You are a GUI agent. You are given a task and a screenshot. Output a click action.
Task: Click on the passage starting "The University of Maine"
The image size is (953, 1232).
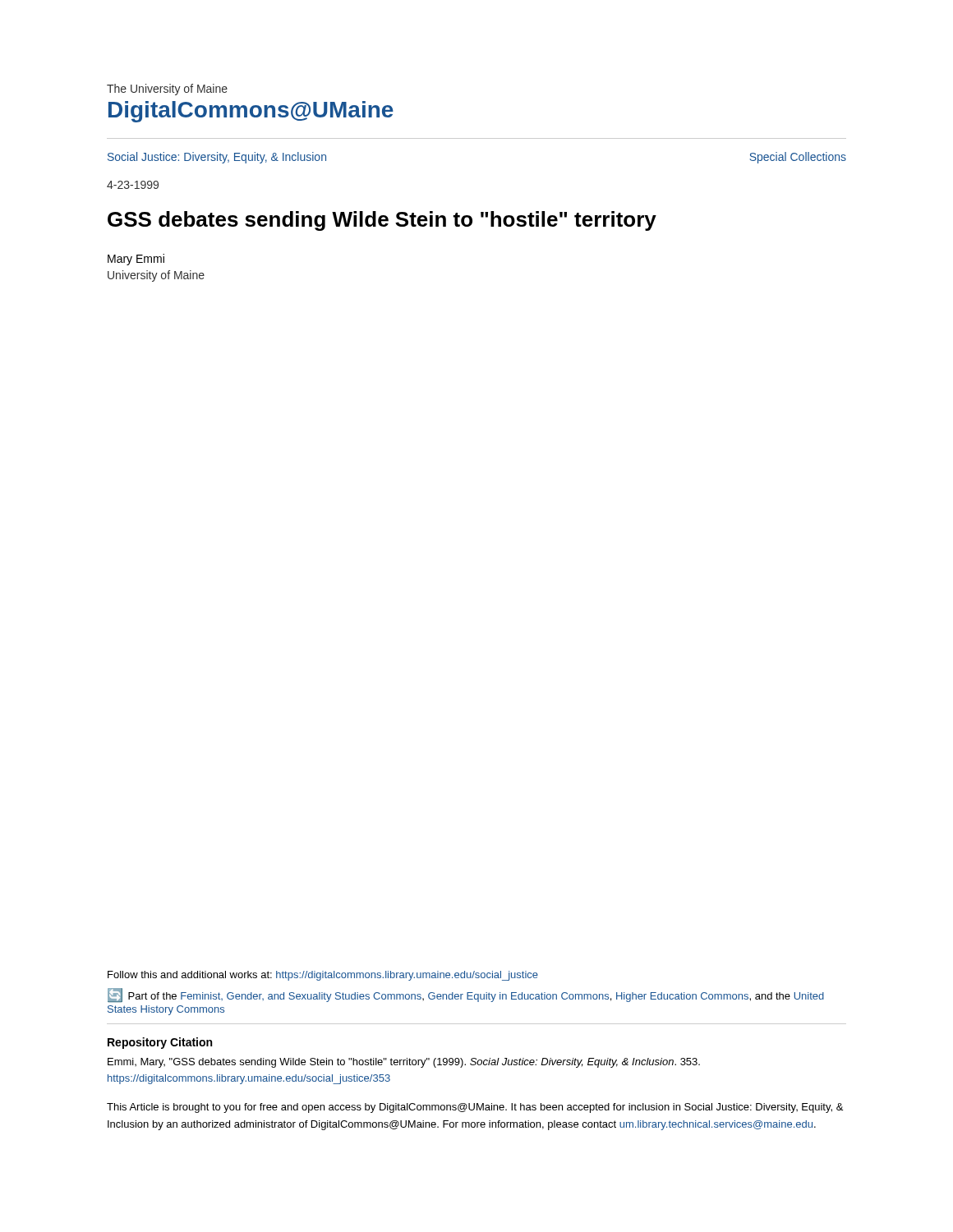(167, 89)
